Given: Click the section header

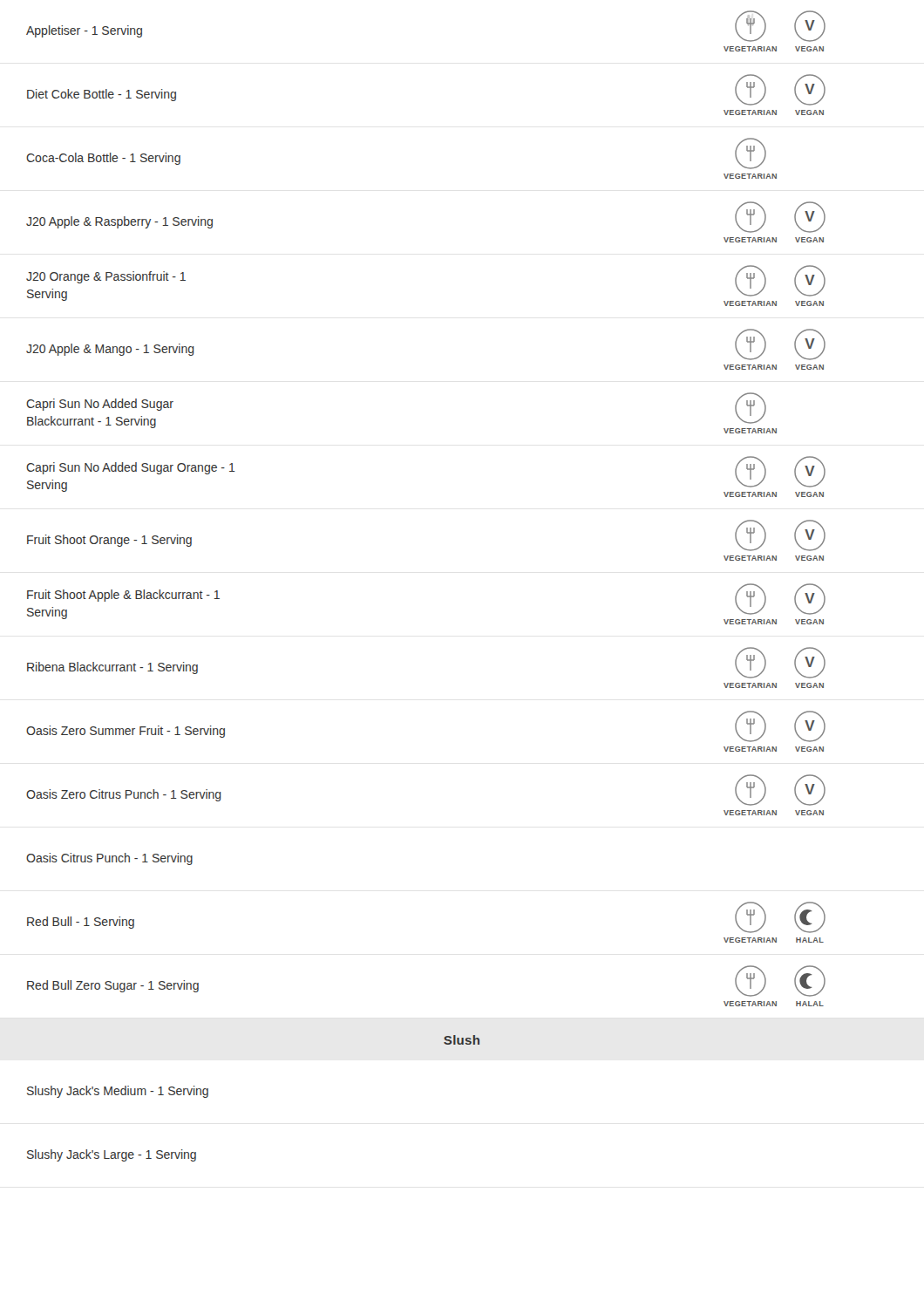Looking at the screenshot, I should pos(462,1039).
